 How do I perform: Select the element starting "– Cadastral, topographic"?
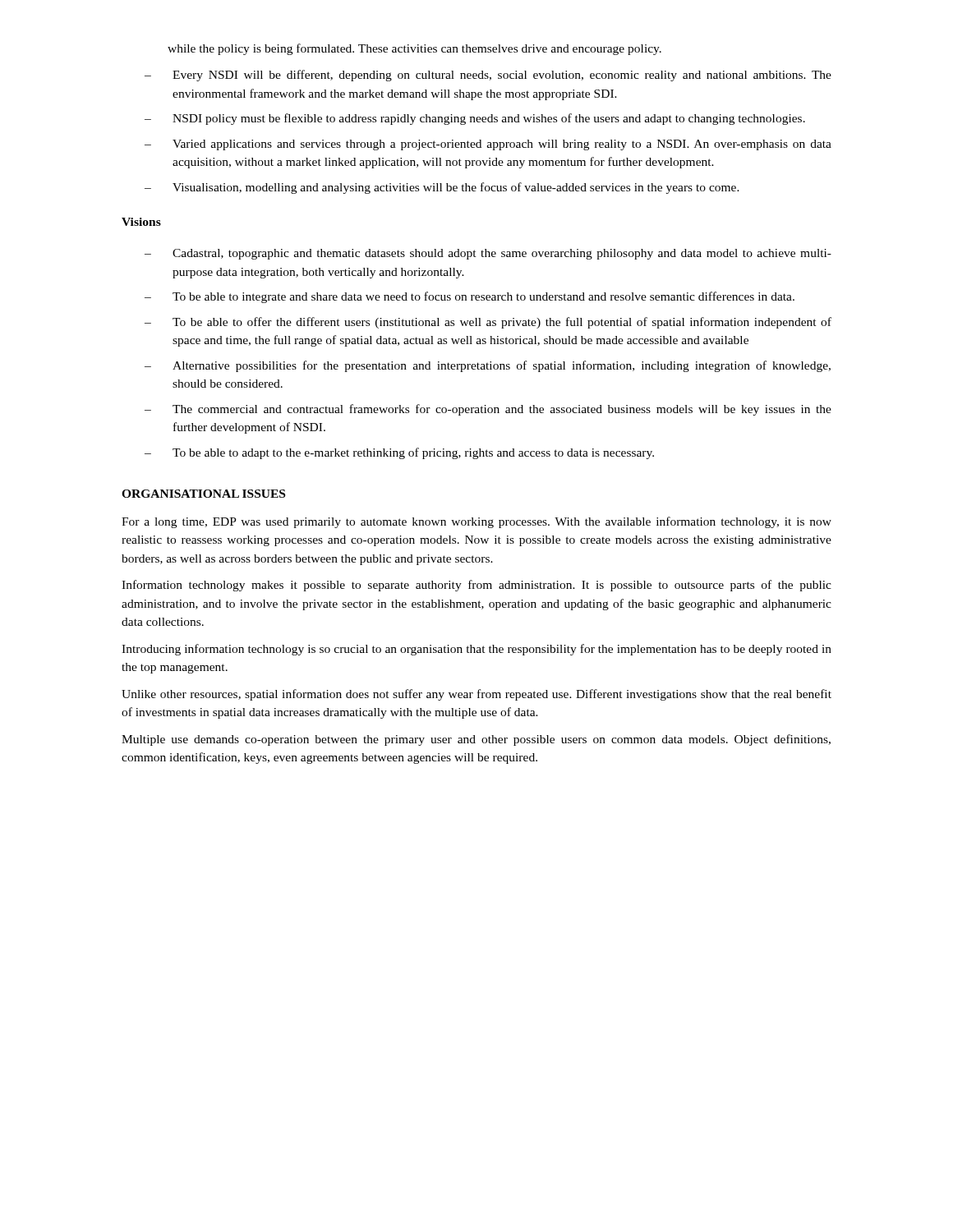click(500, 263)
